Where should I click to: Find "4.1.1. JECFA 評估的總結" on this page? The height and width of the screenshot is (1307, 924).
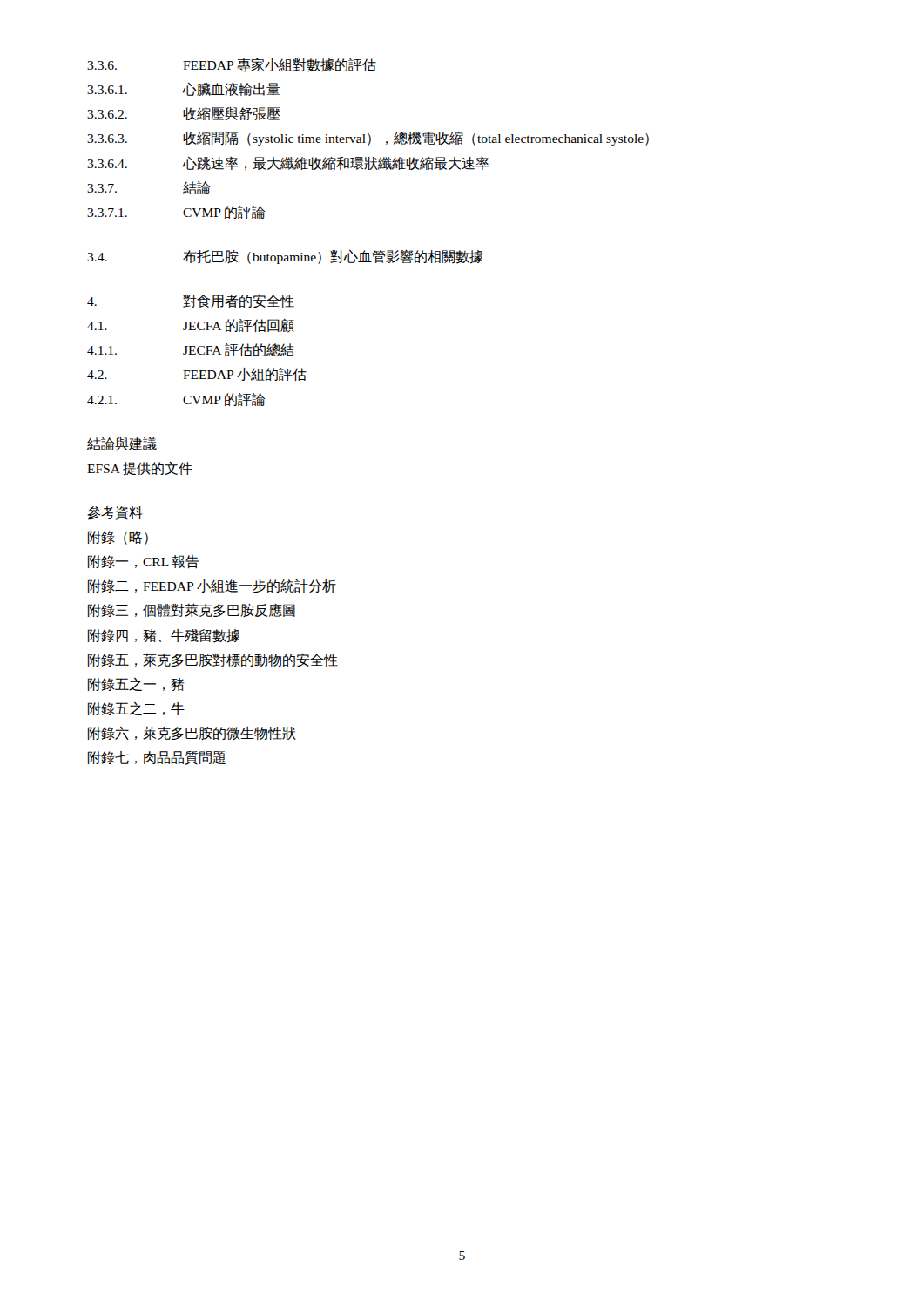tap(190, 350)
